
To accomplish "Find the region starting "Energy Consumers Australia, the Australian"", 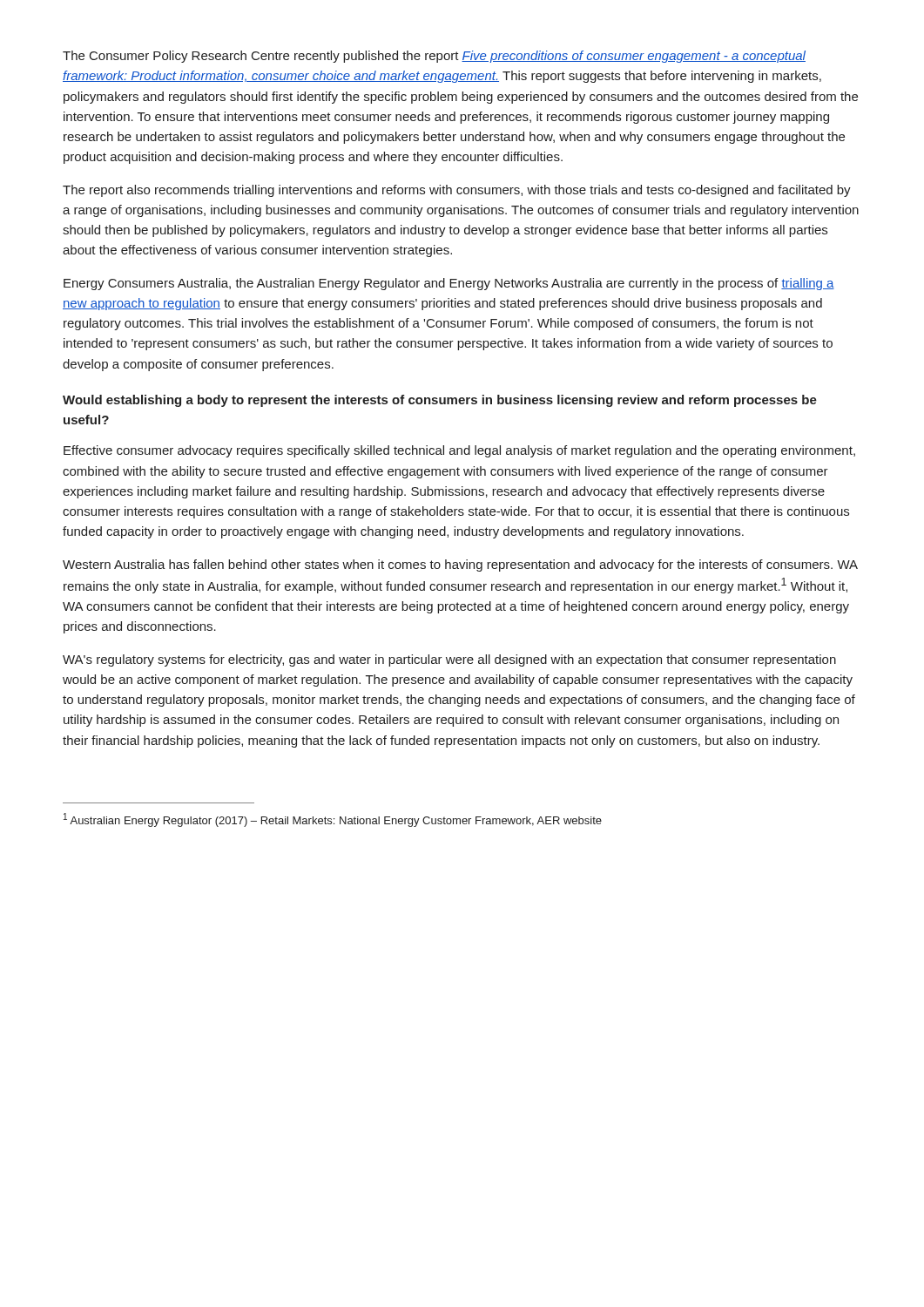I will coord(462,323).
